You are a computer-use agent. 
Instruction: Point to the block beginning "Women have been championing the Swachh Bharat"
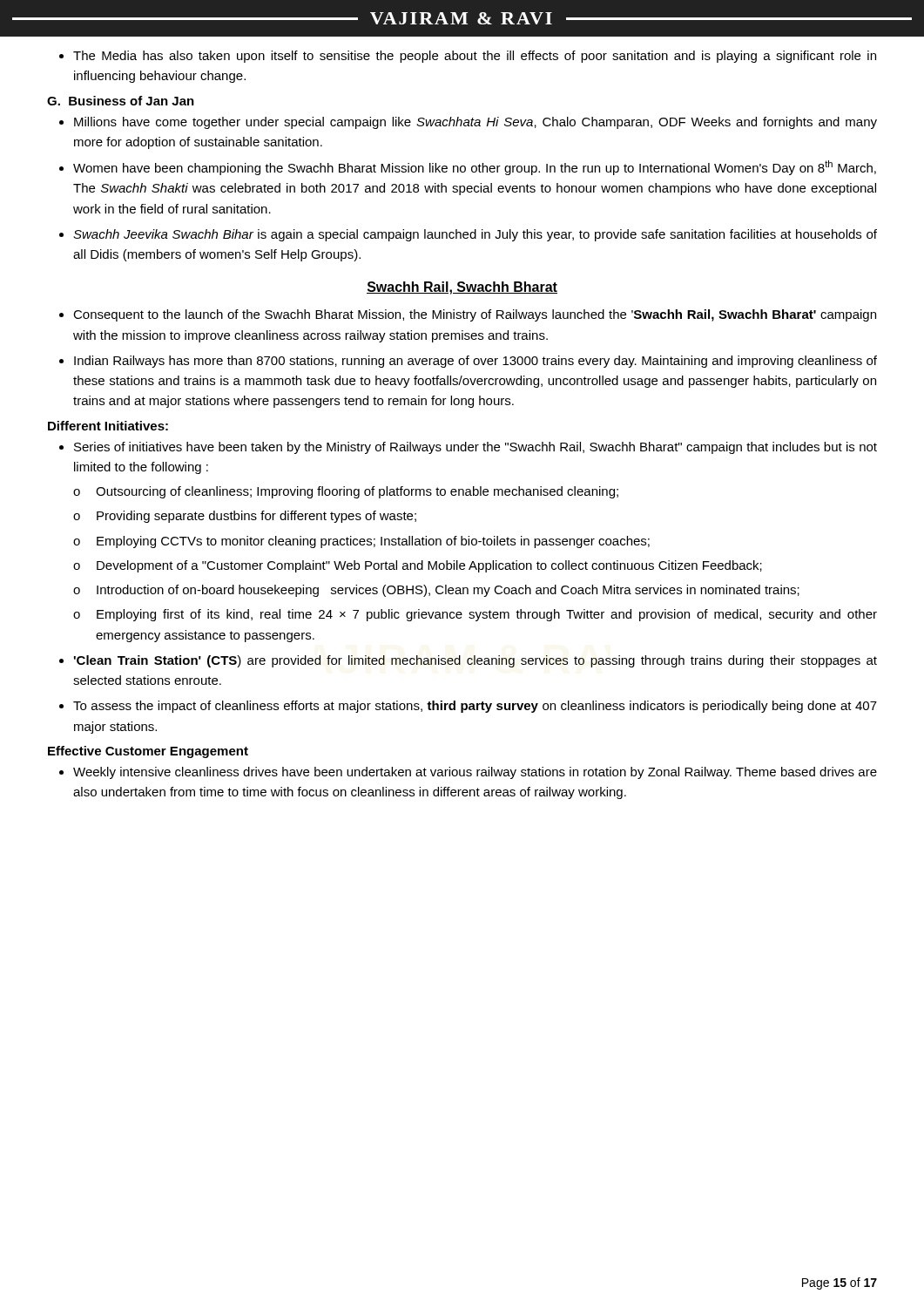[475, 187]
